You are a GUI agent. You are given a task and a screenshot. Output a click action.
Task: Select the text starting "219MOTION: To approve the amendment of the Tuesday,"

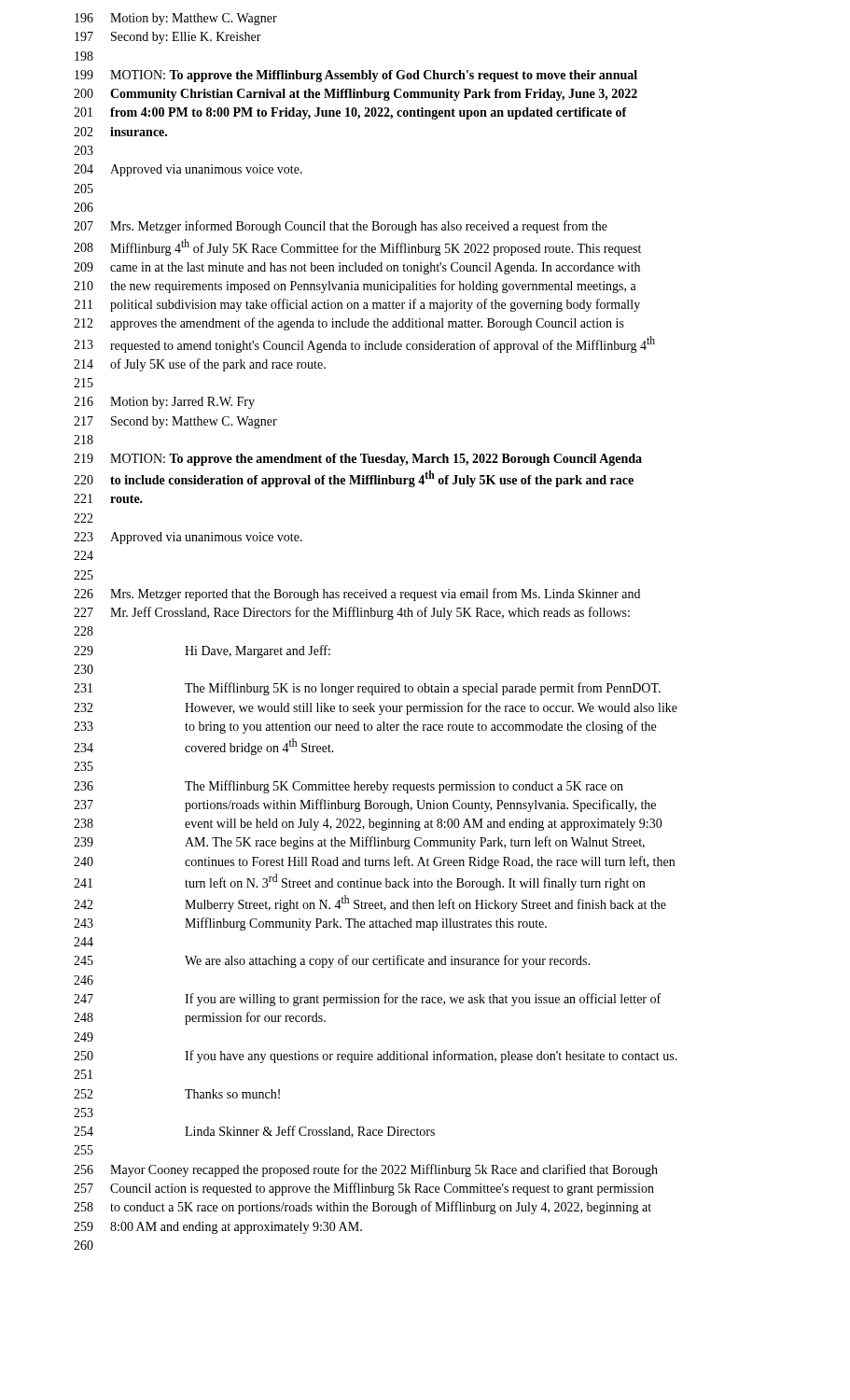click(431, 489)
